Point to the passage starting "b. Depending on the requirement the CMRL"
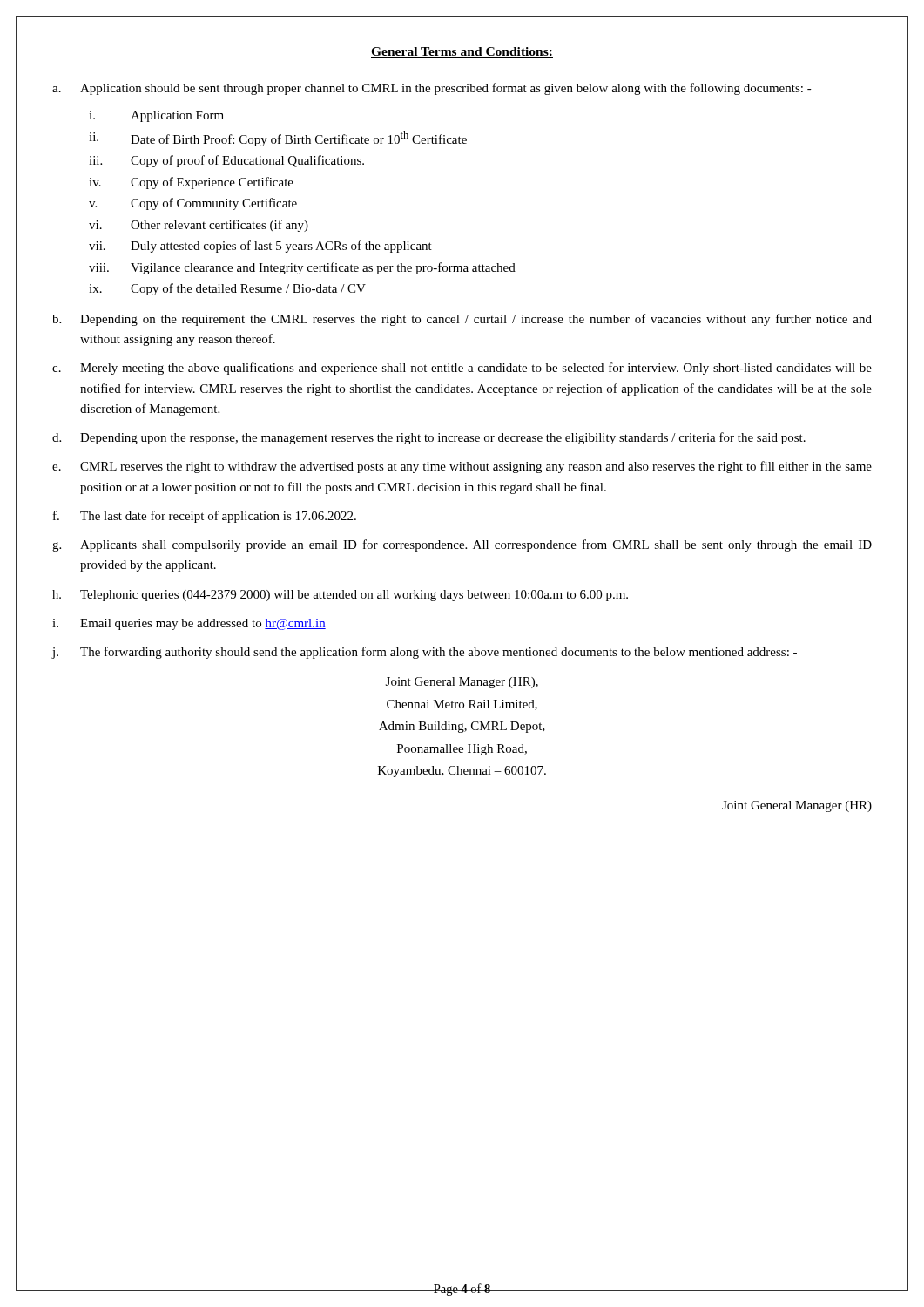Image resolution: width=924 pixels, height=1307 pixels. (462, 329)
